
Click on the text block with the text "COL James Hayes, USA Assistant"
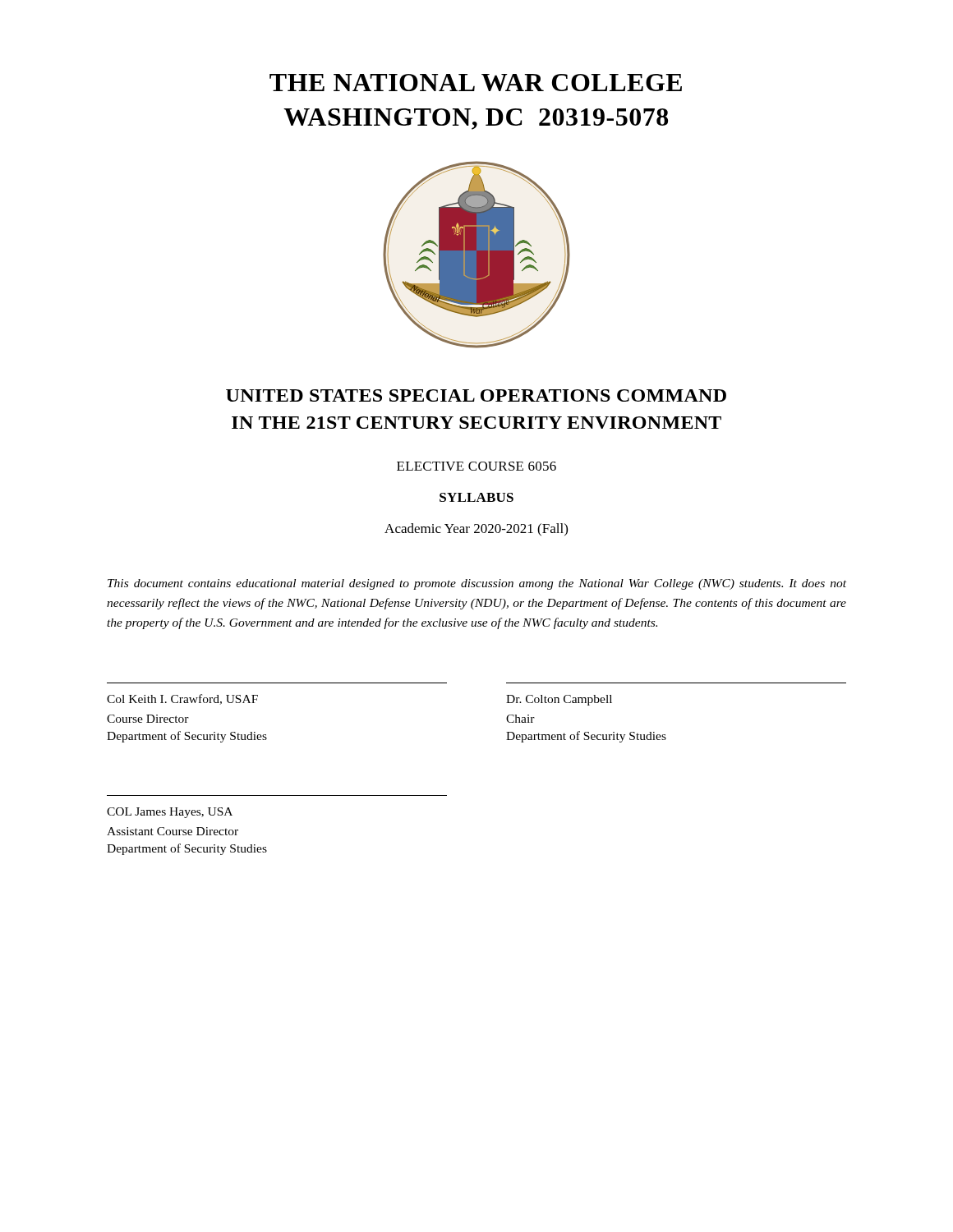pos(170,813)
